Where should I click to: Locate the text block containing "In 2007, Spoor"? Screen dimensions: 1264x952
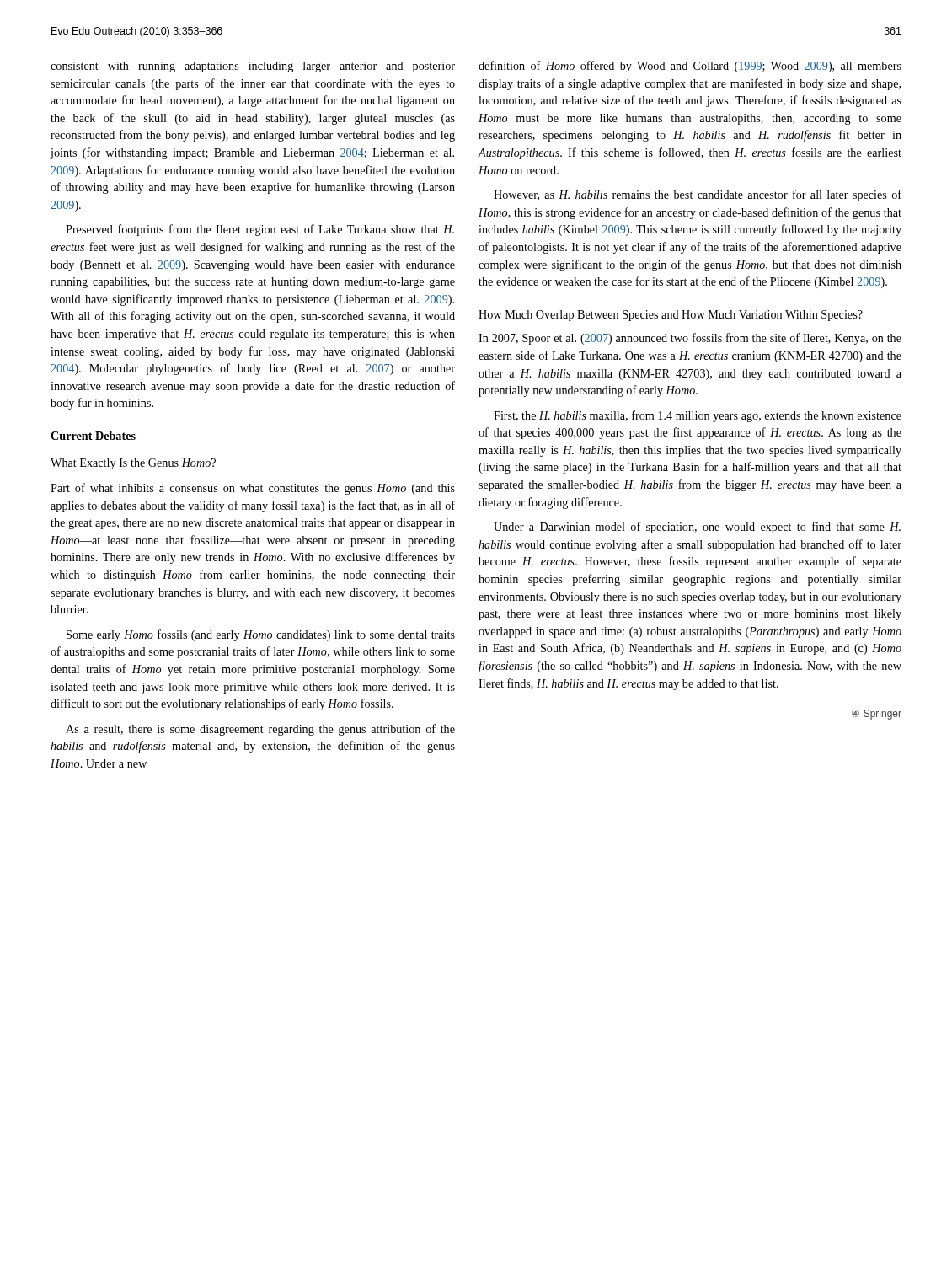(x=690, y=364)
